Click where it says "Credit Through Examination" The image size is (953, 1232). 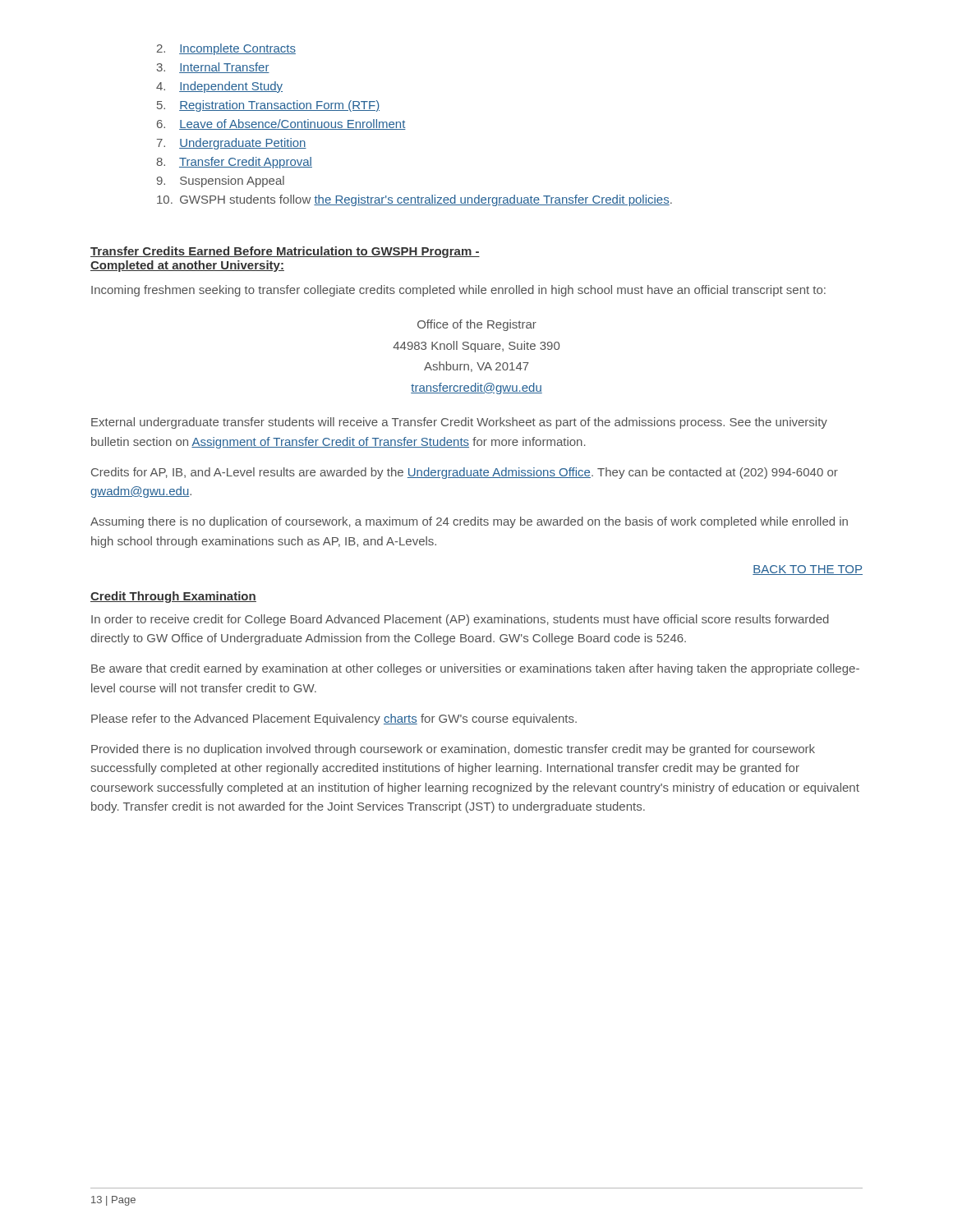[173, 596]
